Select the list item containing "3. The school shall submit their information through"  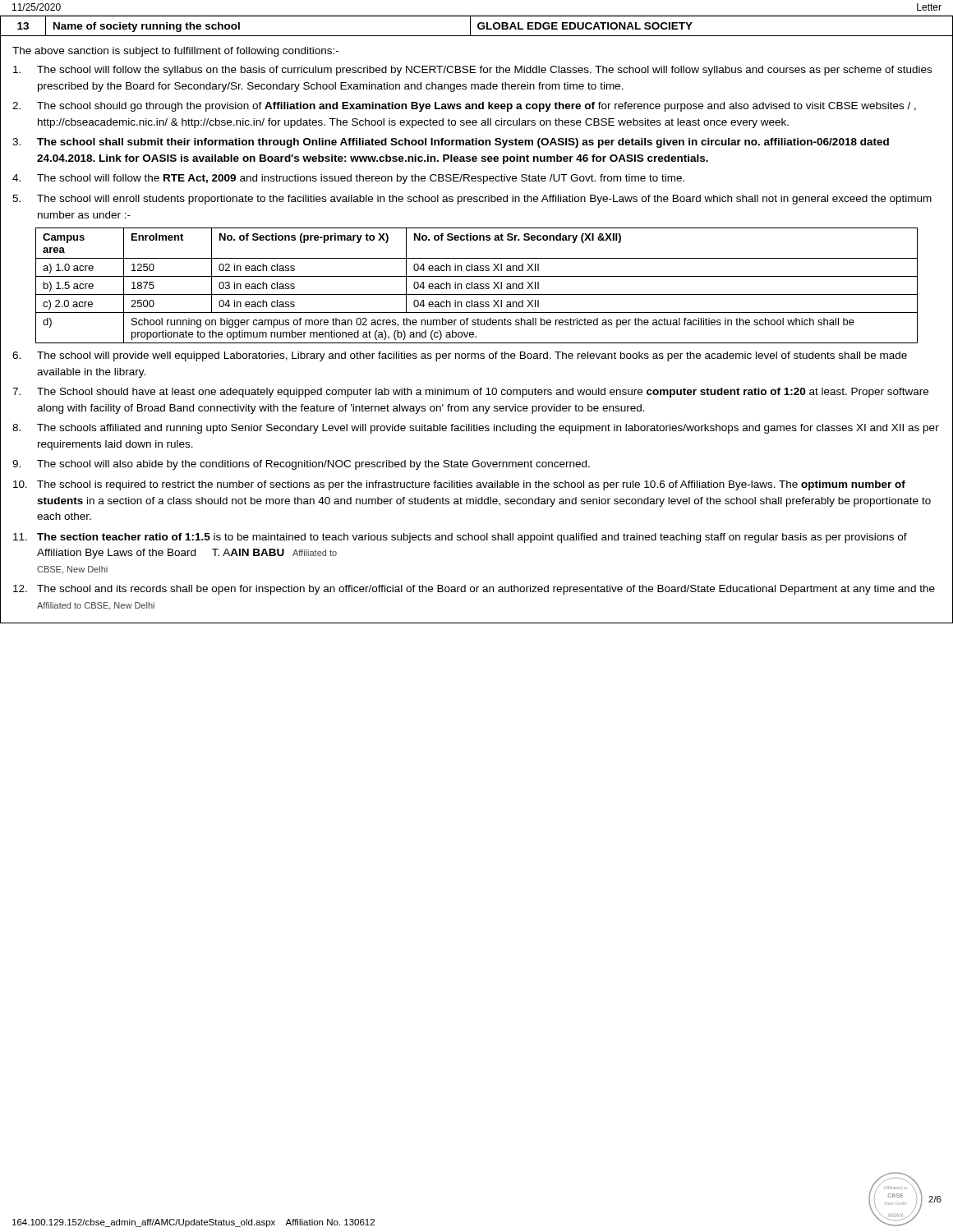pyautogui.click(x=476, y=150)
